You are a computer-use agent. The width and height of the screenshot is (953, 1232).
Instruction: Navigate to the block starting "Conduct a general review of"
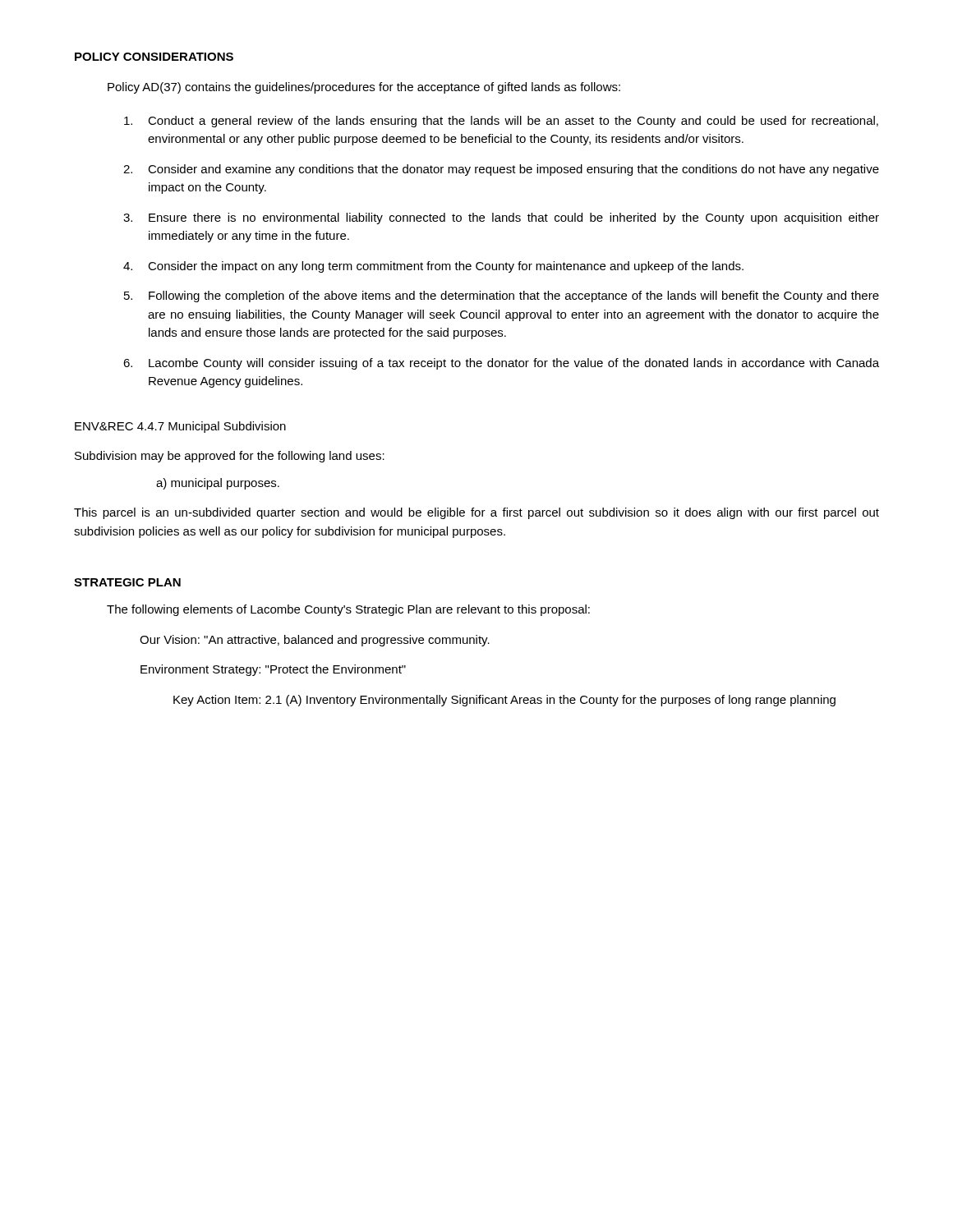tap(501, 130)
